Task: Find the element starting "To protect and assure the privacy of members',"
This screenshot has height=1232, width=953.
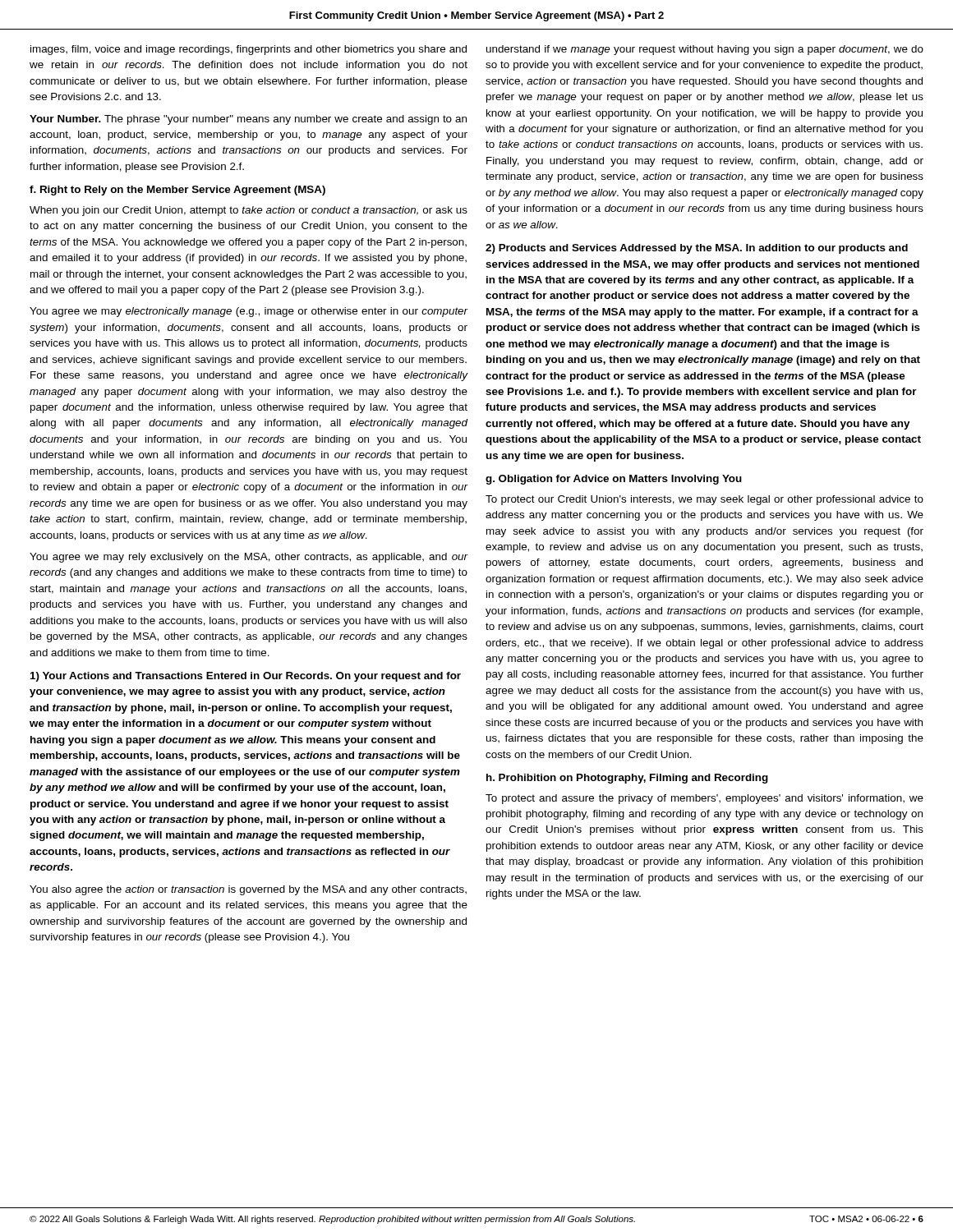Action: (705, 846)
